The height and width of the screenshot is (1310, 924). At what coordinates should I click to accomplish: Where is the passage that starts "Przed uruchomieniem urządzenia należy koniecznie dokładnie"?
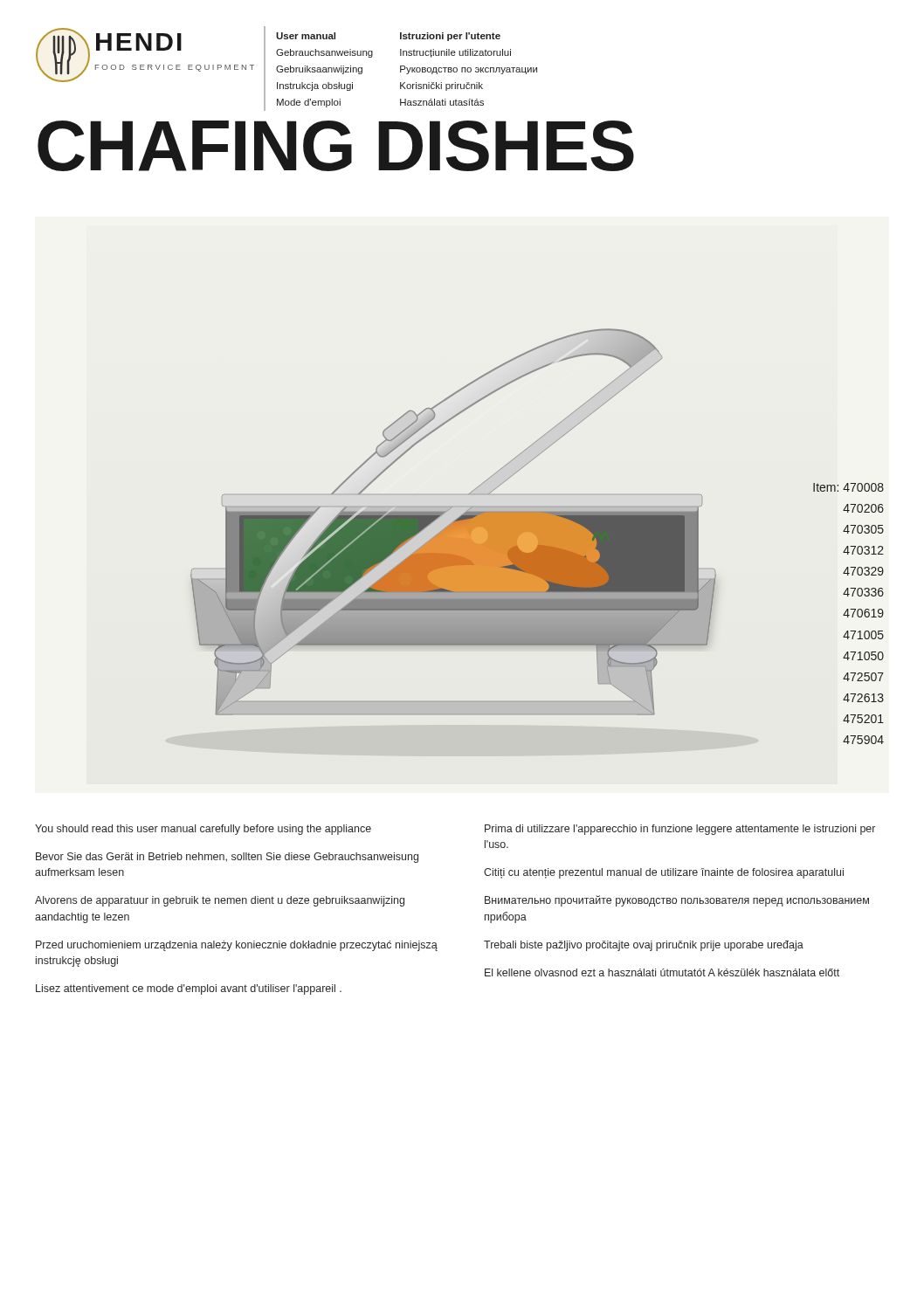[x=238, y=953]
